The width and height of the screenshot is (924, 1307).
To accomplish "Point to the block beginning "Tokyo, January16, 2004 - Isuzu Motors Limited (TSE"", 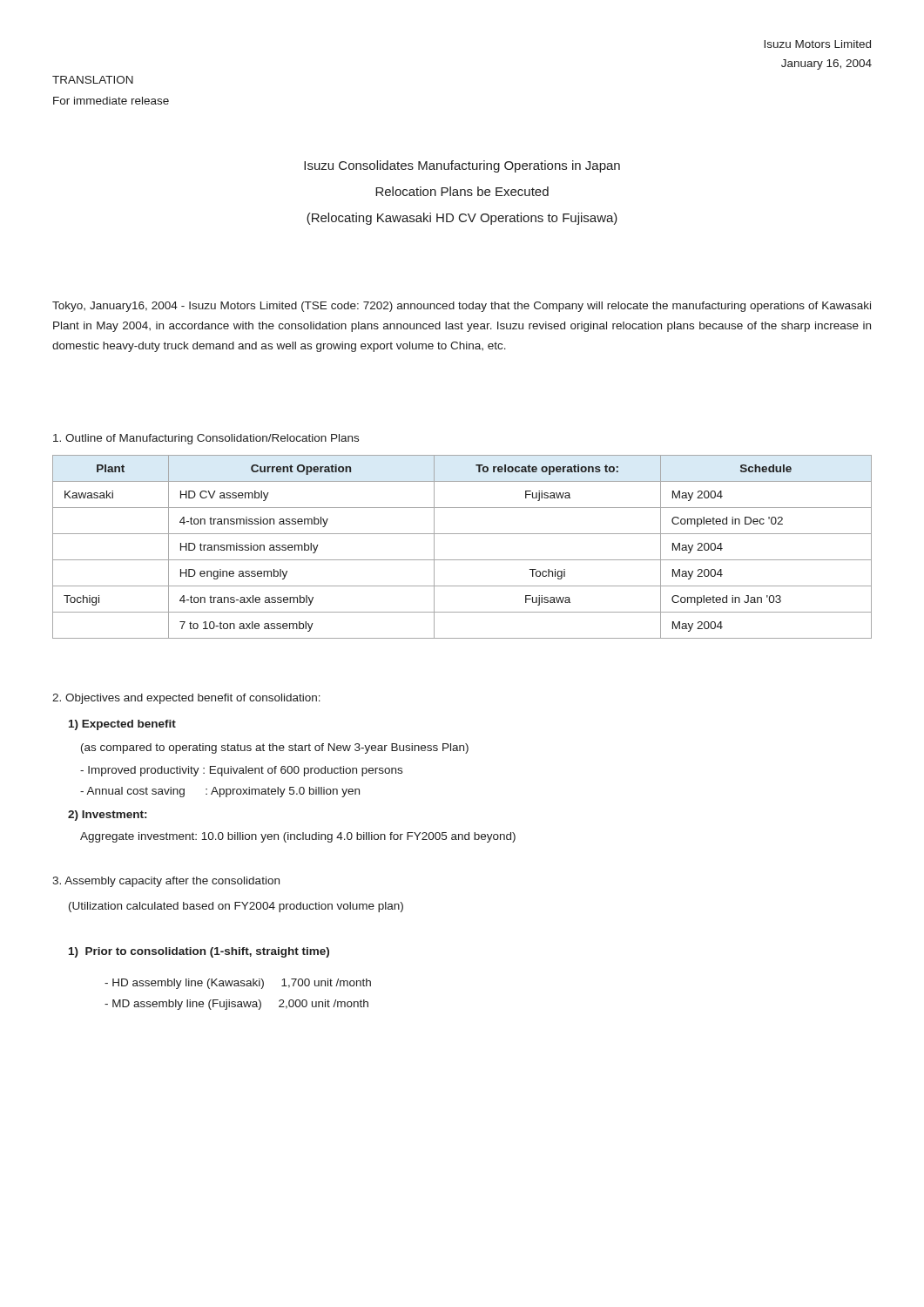I will [x=462, y=325].
